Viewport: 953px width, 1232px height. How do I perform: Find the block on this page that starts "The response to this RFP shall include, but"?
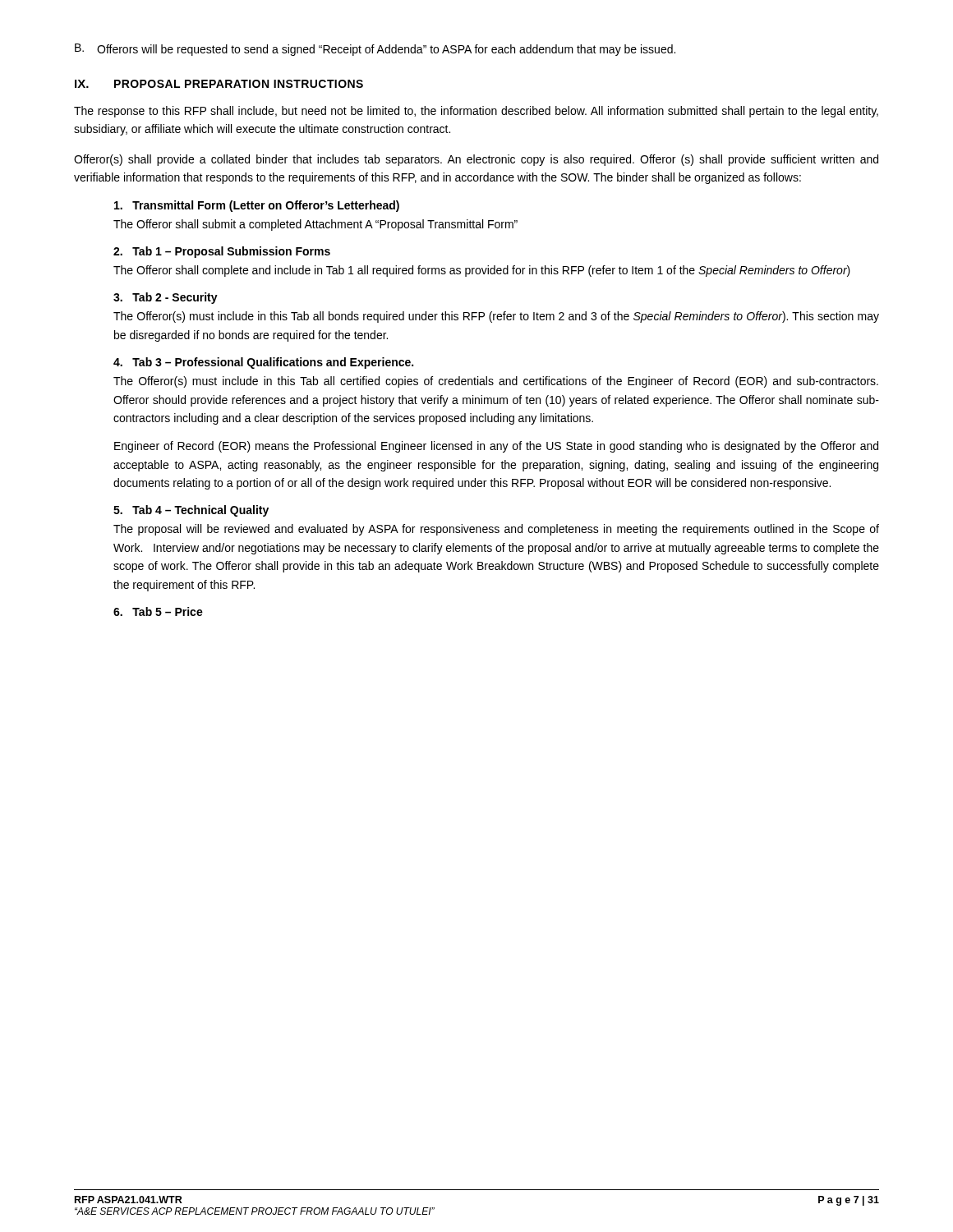[x=476, y=120]
